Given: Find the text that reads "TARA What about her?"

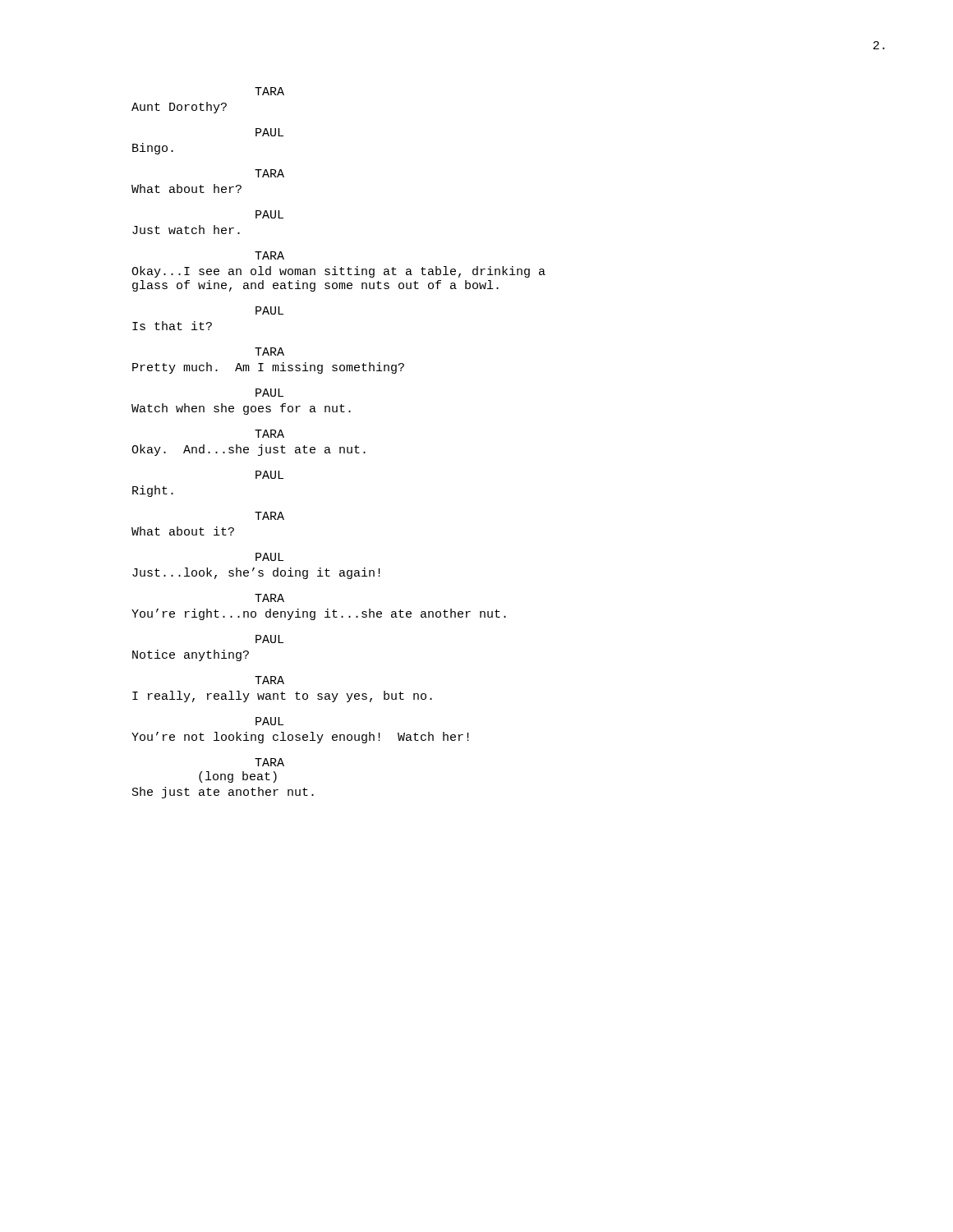Looking at the screenshot, I should coord(269,173).
